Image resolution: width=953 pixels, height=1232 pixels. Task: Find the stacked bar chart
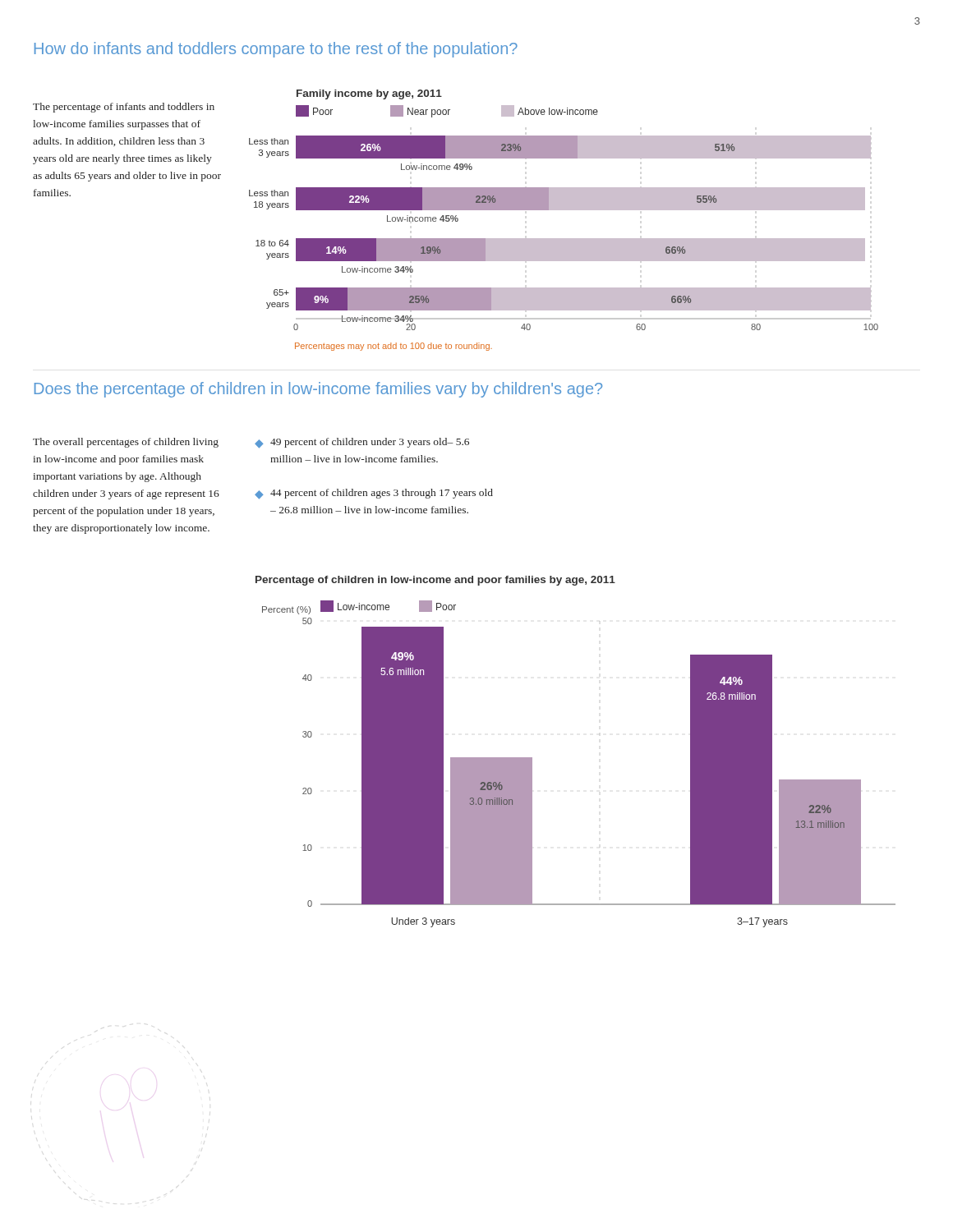[575, 209]
